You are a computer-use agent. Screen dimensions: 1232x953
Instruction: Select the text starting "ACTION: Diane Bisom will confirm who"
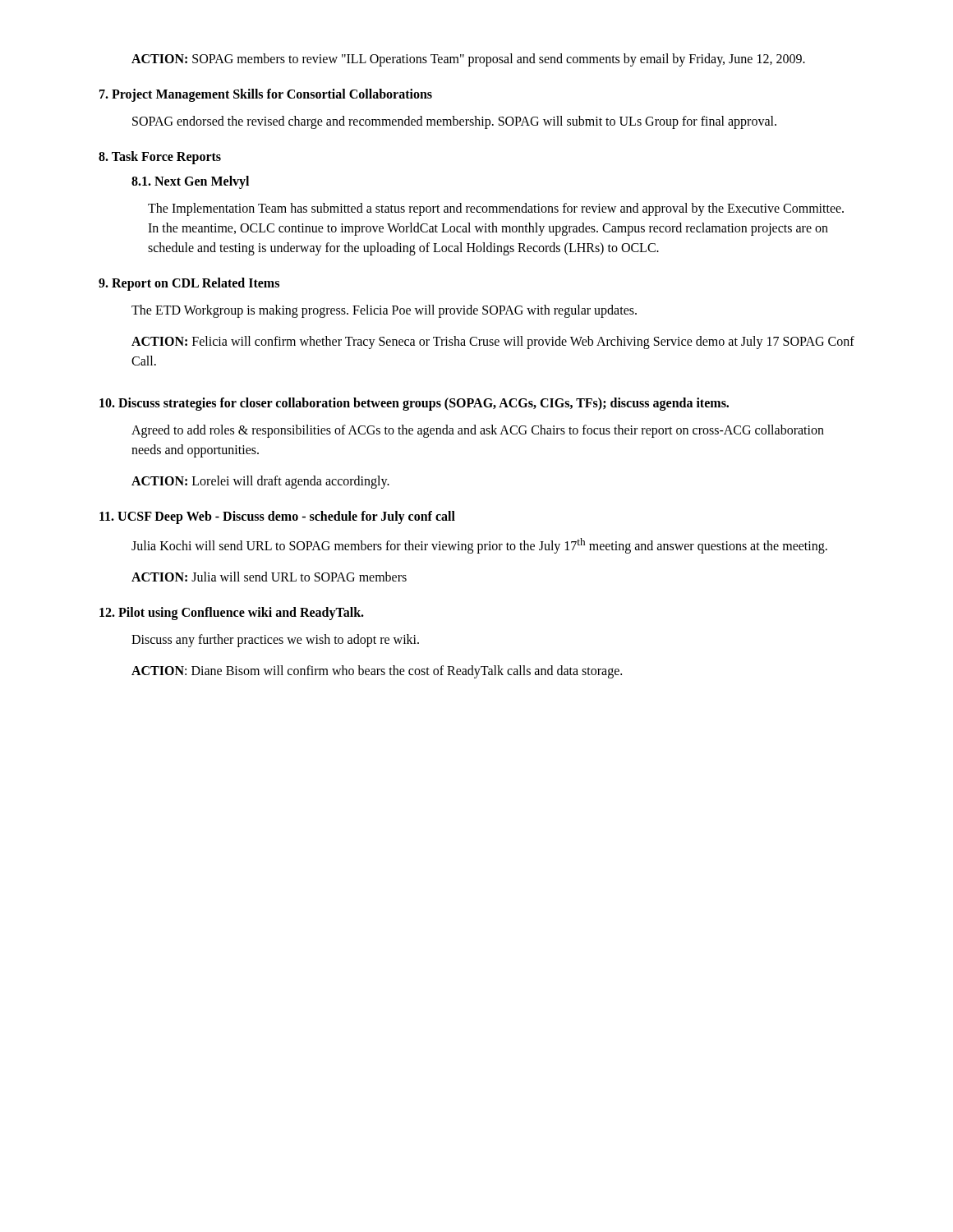tap(377, 671)
